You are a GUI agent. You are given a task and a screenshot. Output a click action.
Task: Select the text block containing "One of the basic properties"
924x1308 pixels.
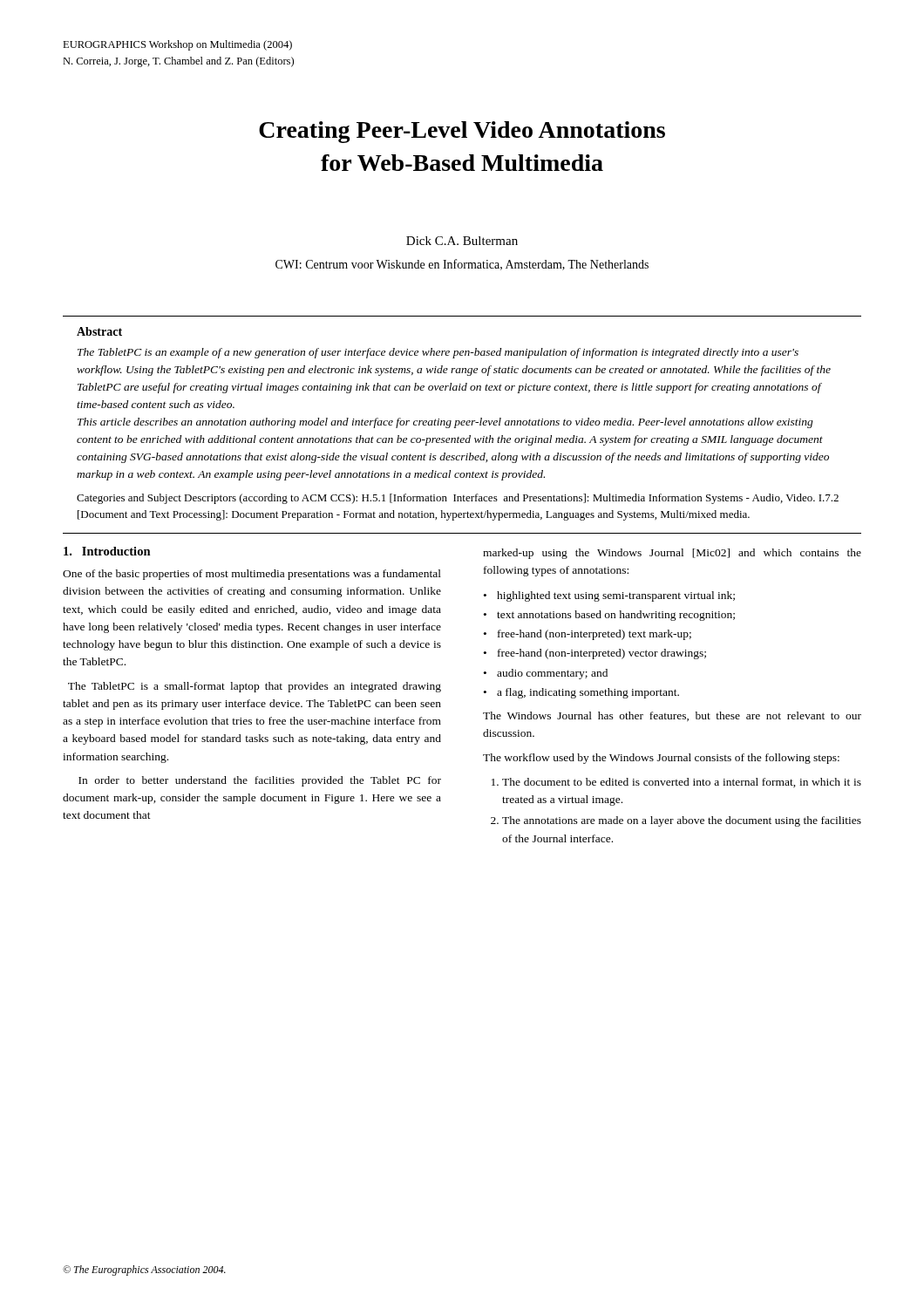click(252, 695)
